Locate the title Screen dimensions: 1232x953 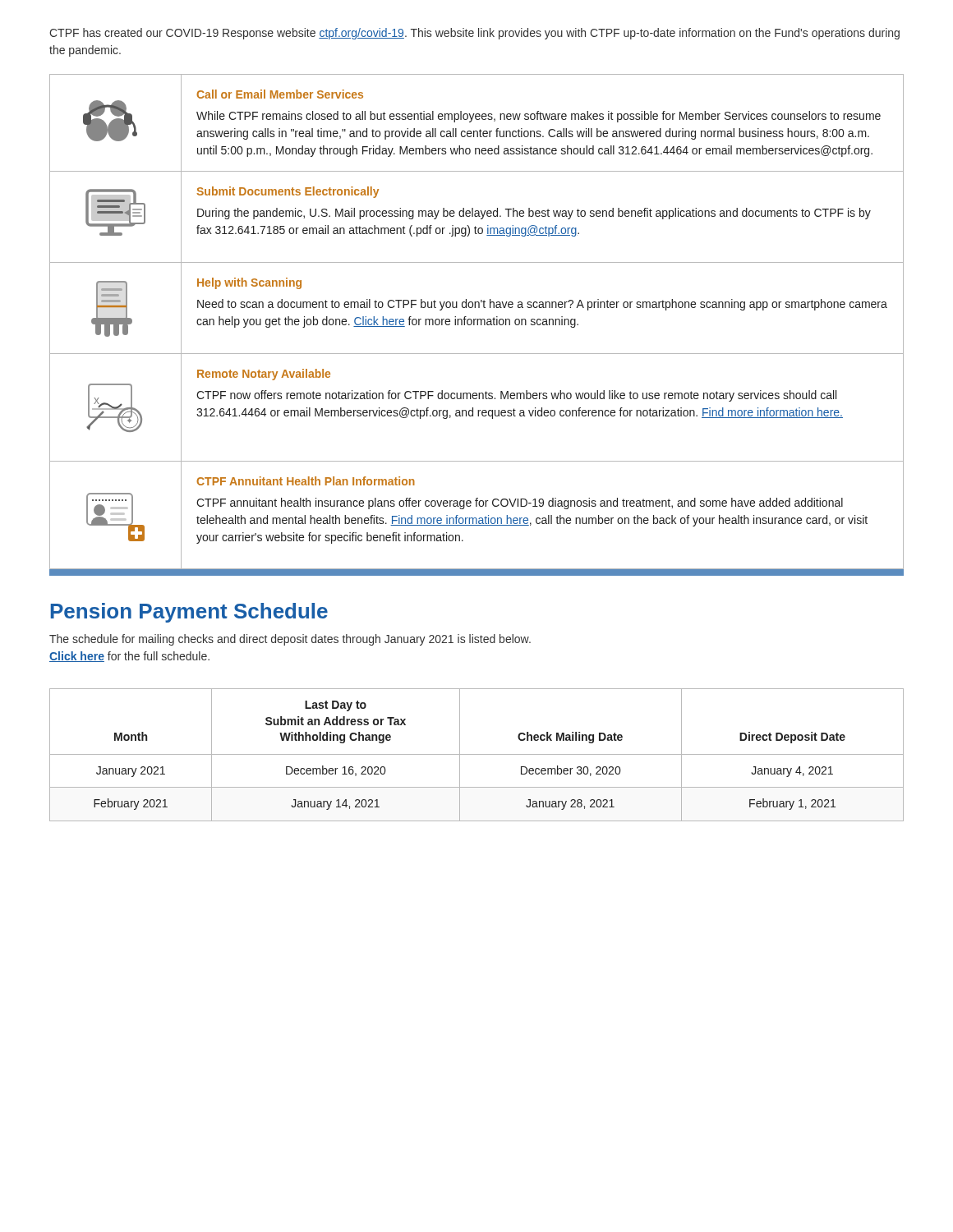point(476,612)
